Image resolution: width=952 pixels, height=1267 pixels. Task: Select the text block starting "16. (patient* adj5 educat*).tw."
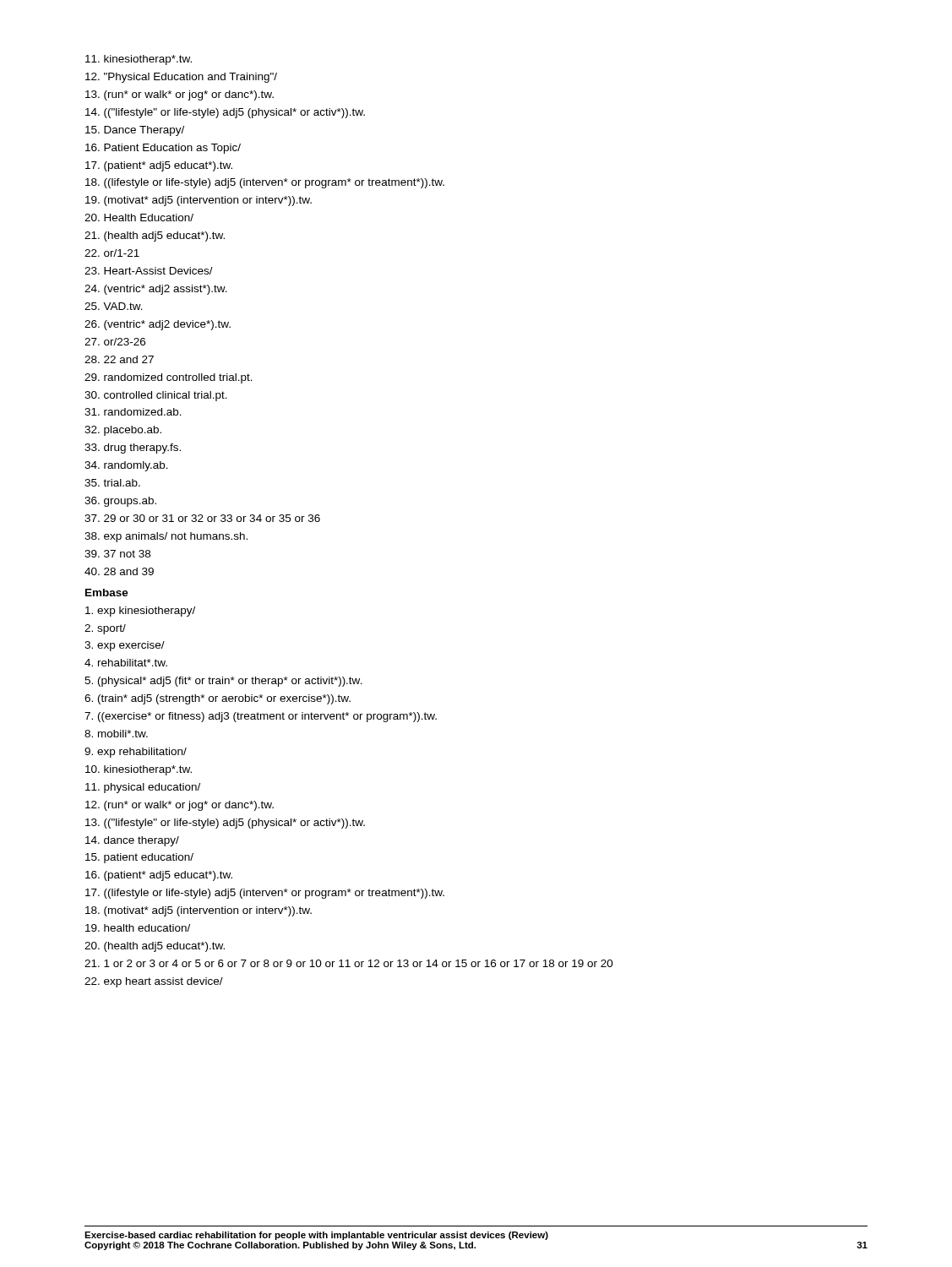tap(159, 875)
